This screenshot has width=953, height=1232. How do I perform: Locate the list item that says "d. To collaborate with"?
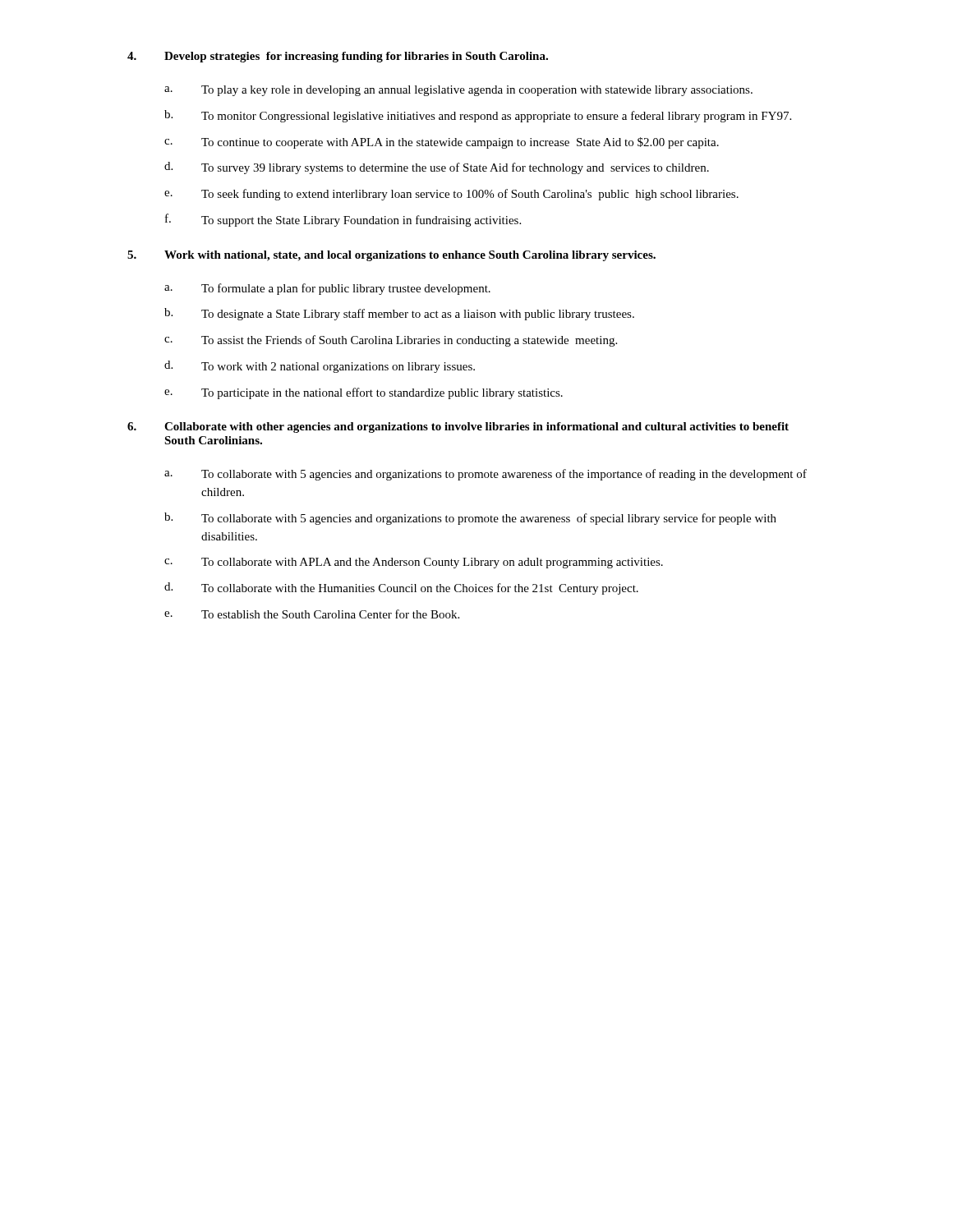point(402,589)
